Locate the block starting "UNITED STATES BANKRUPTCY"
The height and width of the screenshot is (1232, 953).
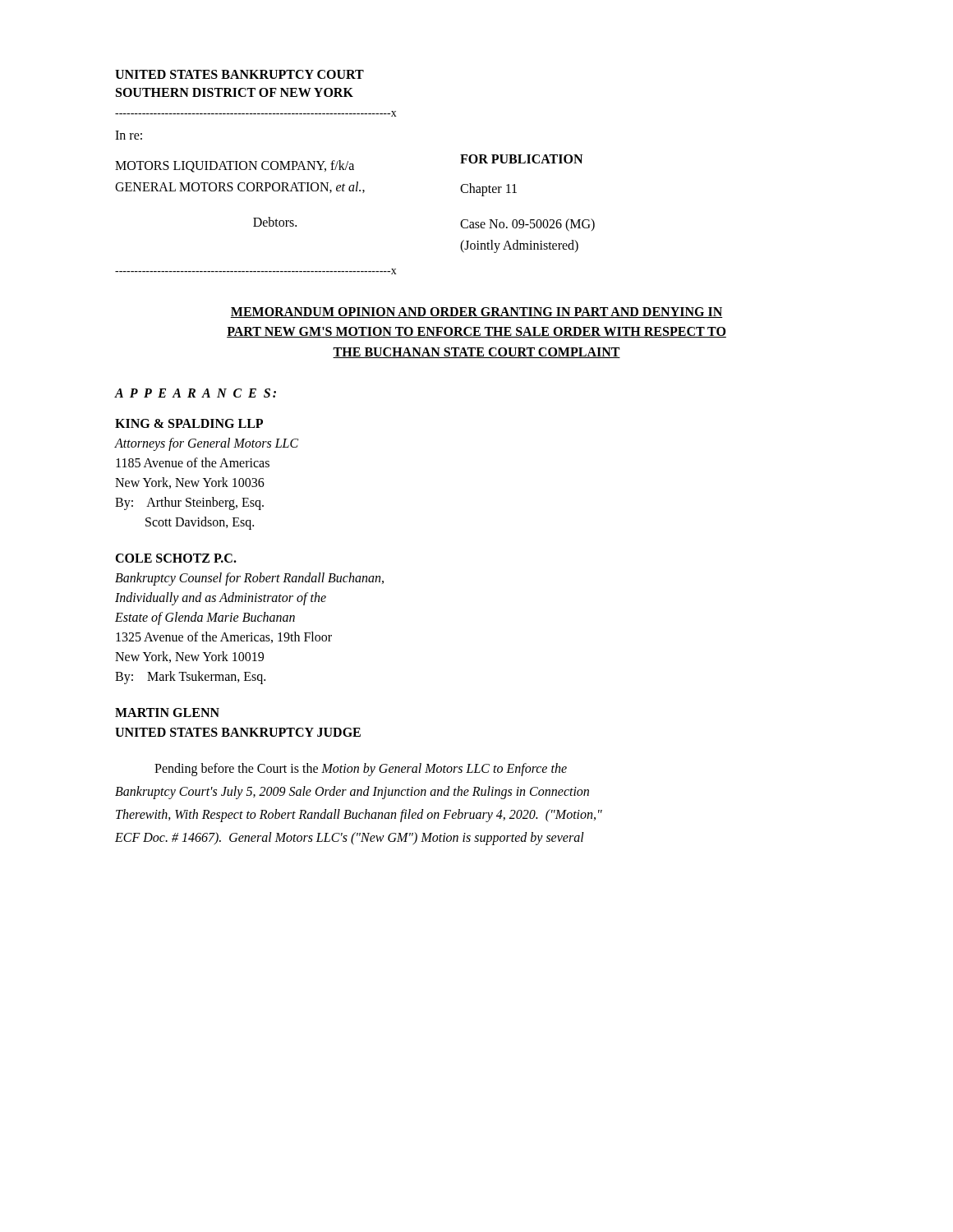coord(239,74)
